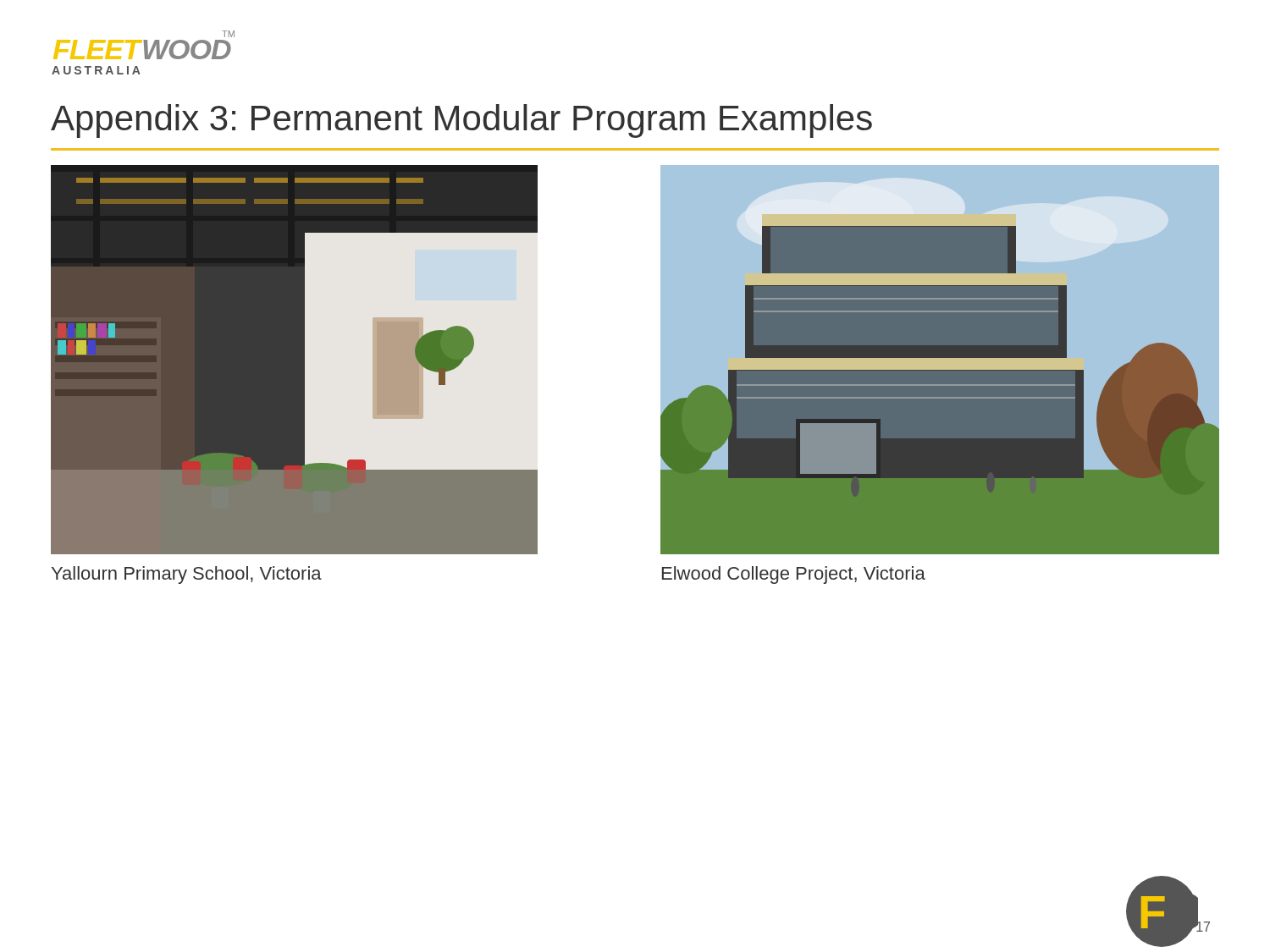Find "Elwood College Project, Victoria" on this page

pyautogui.click(x=793, y=573)
